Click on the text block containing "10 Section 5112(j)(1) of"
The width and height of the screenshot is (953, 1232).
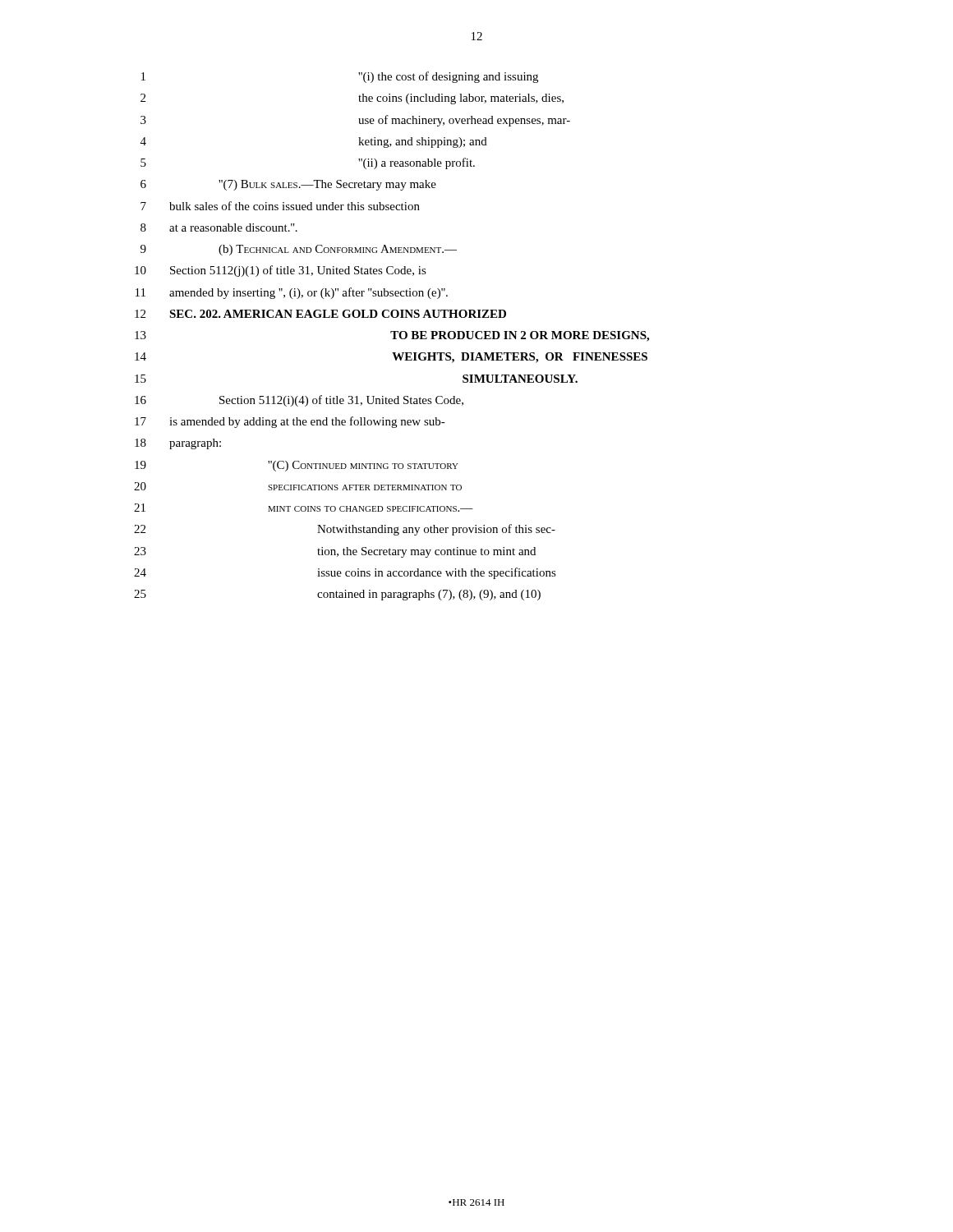(281, 271)
